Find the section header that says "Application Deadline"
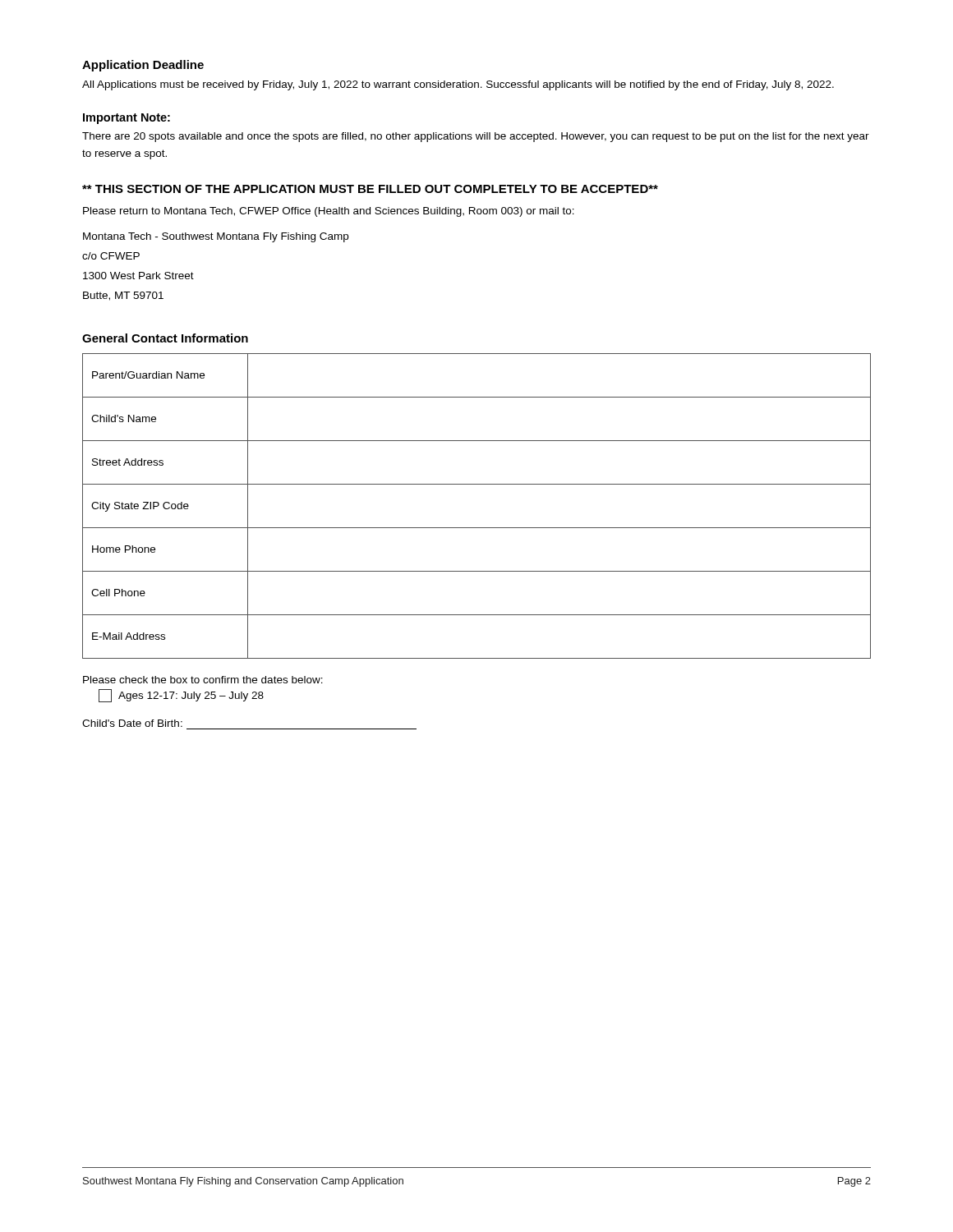This screenshot has height=1232, width=953. tap(143, 64)
